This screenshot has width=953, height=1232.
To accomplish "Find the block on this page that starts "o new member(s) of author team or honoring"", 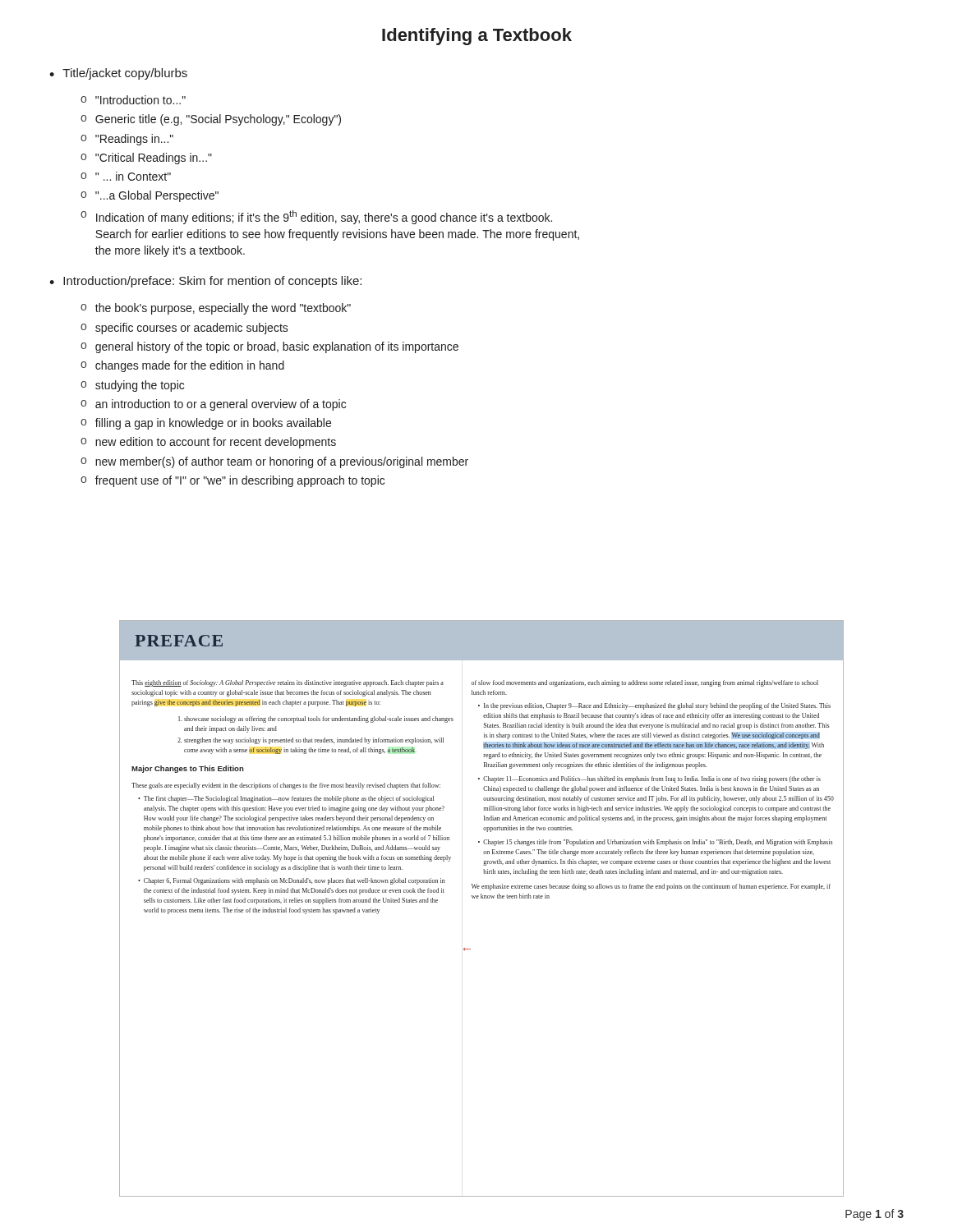I will tap(275, 461).
